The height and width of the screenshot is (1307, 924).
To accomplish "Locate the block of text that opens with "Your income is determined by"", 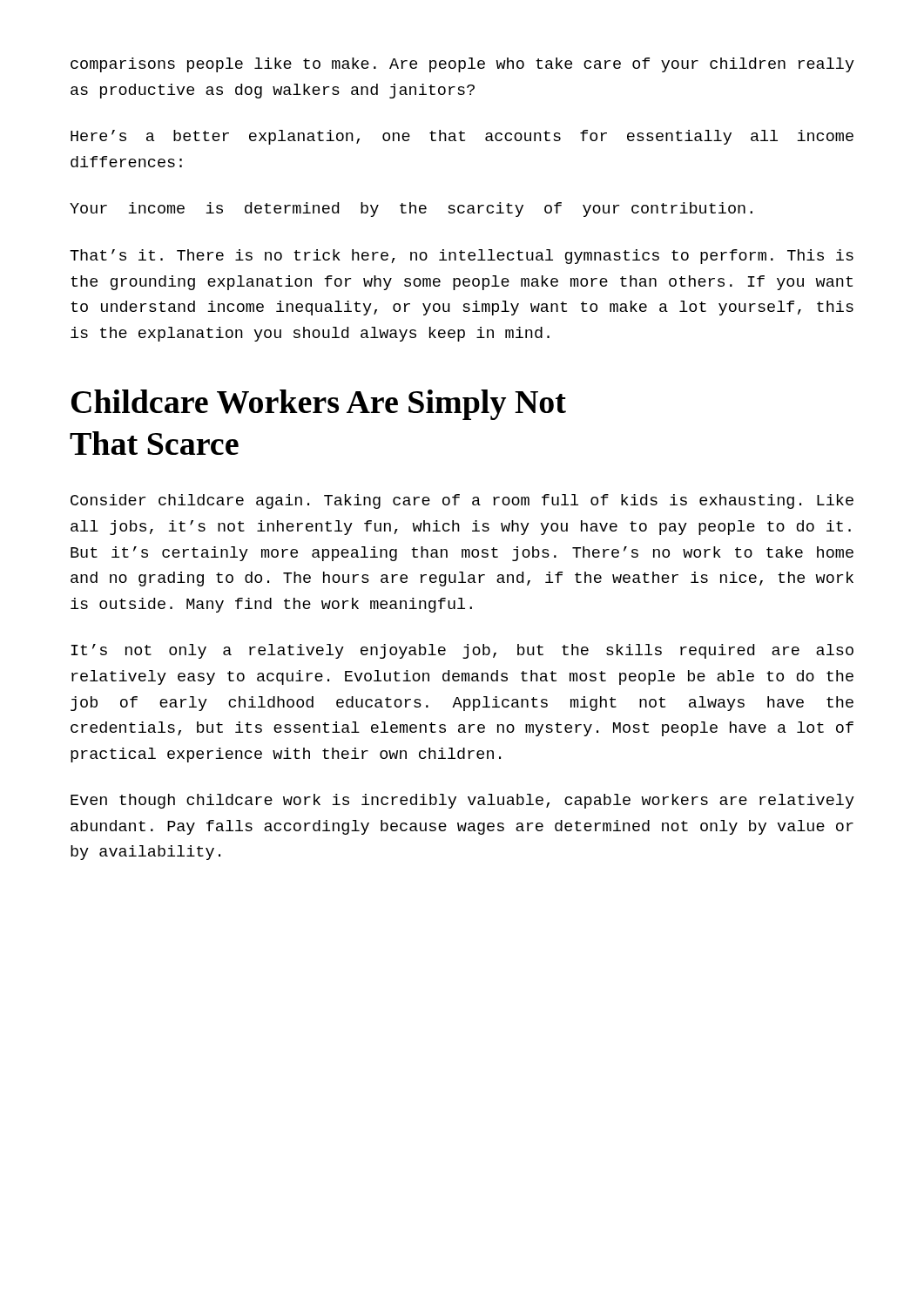I will pos(413,210).
